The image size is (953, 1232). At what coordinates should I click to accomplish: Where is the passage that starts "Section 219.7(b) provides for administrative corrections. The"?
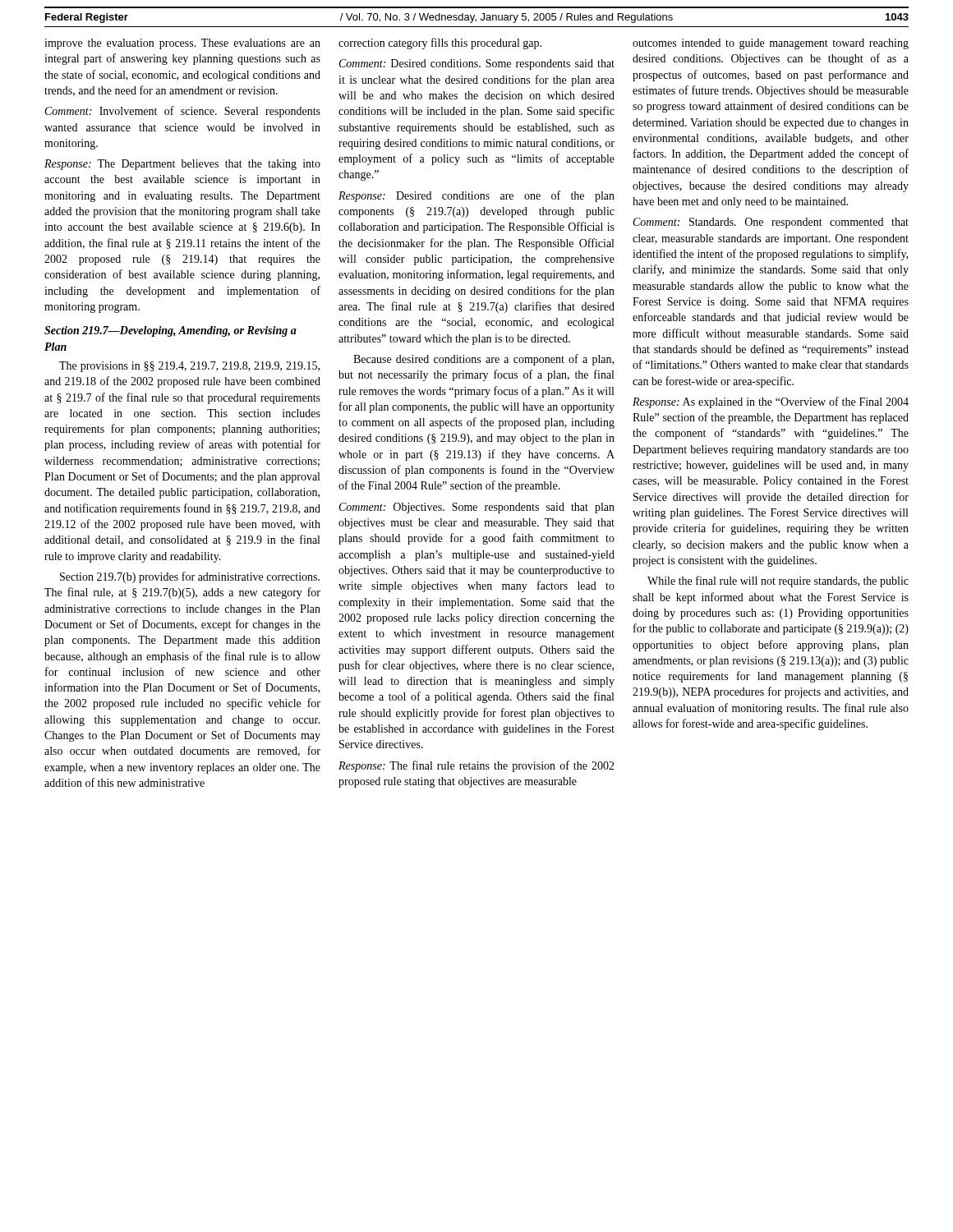[182, 680]
